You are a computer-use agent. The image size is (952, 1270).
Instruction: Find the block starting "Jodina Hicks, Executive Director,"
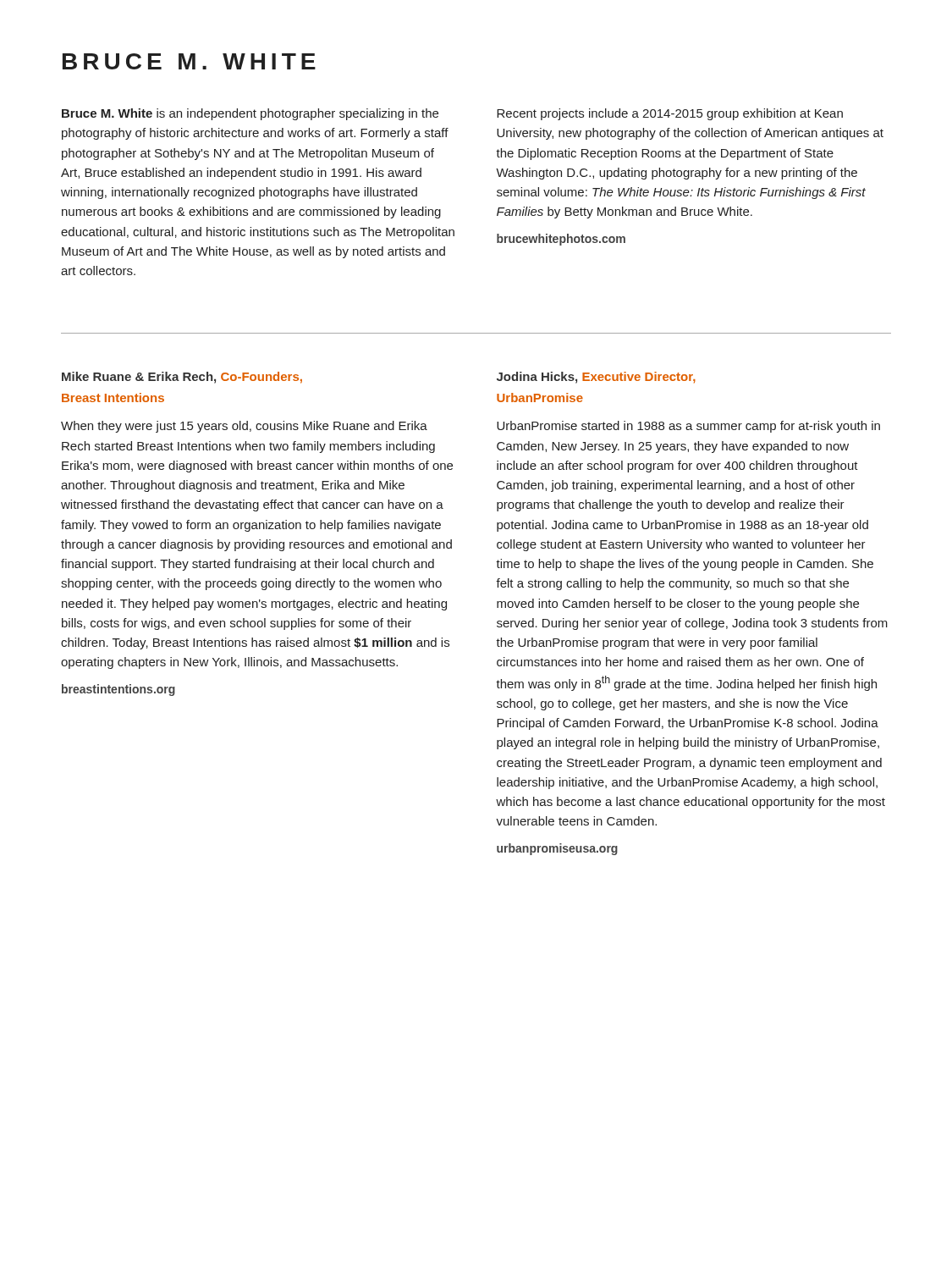pos(694,388)
